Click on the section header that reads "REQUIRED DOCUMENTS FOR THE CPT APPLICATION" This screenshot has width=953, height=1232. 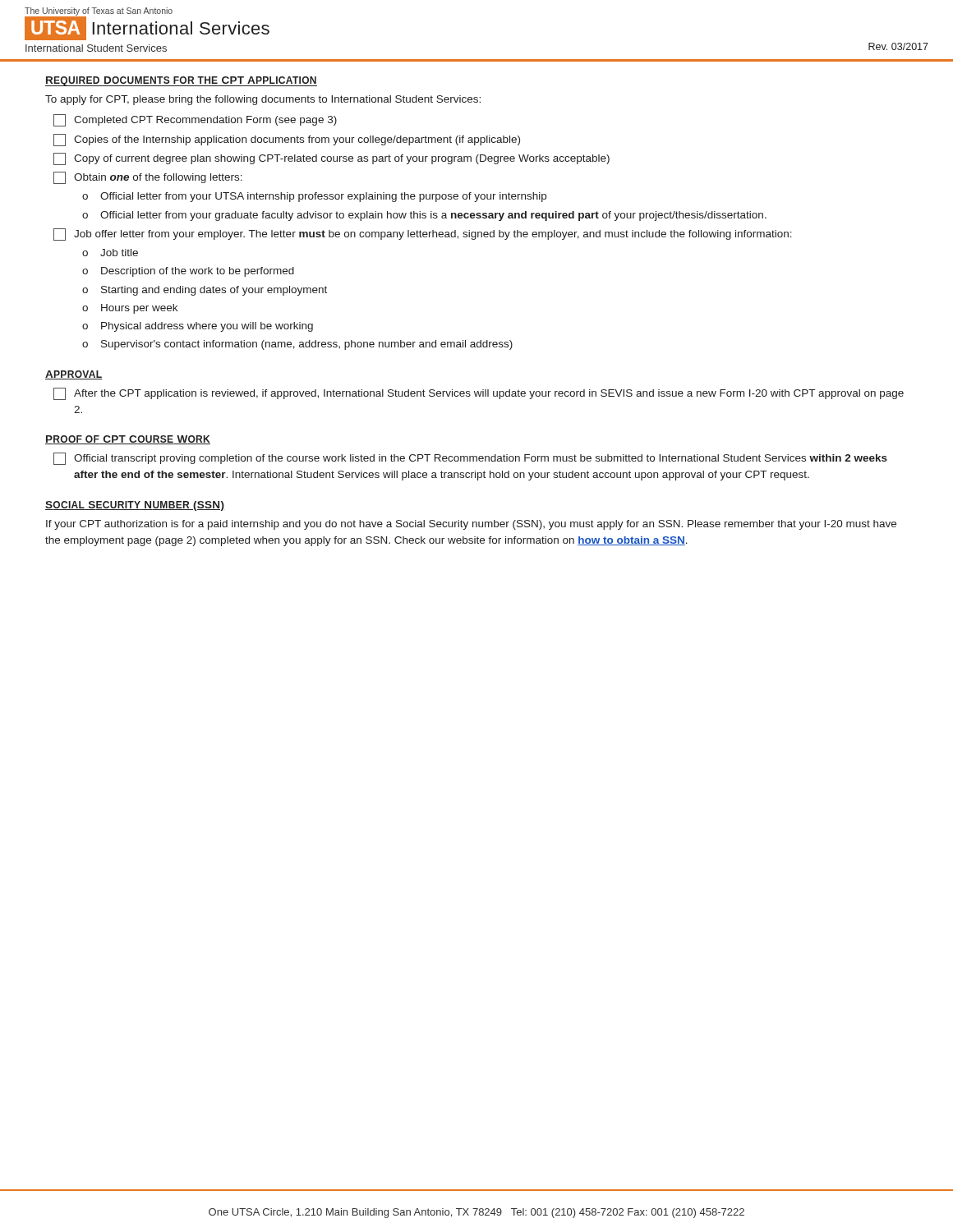tap(181, 80)
